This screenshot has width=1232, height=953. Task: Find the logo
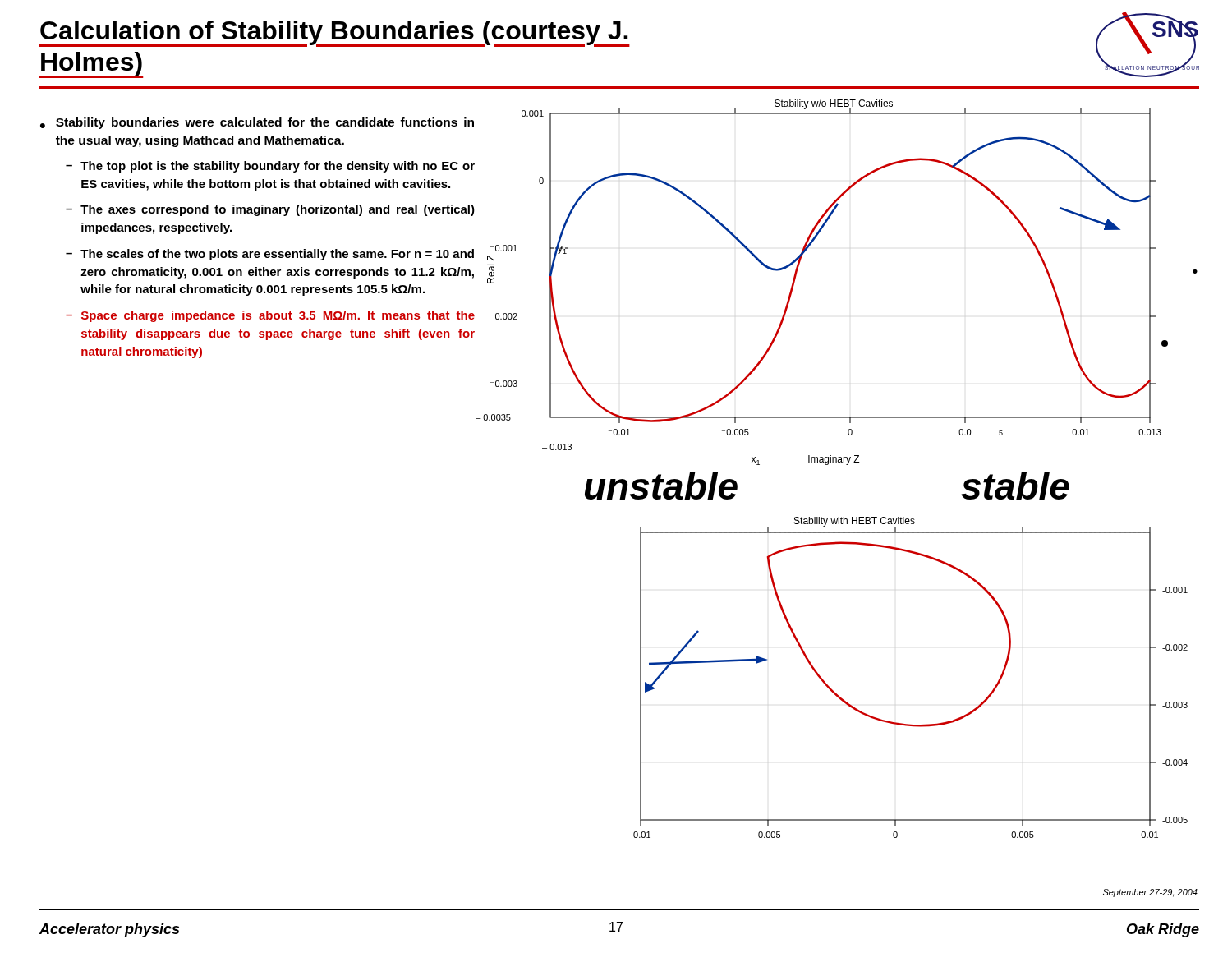click(1146, 45)
